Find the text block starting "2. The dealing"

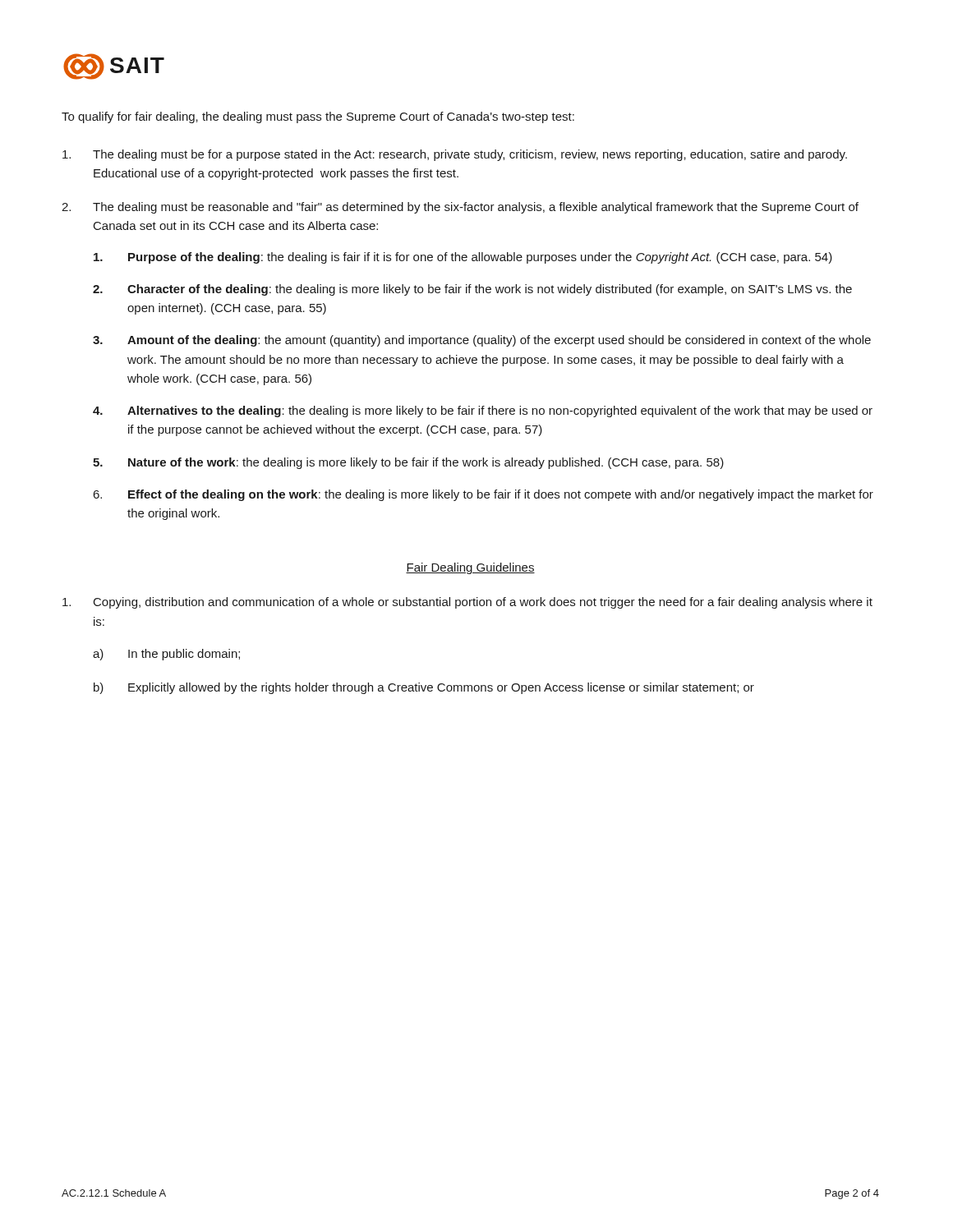tap(470, 366)
